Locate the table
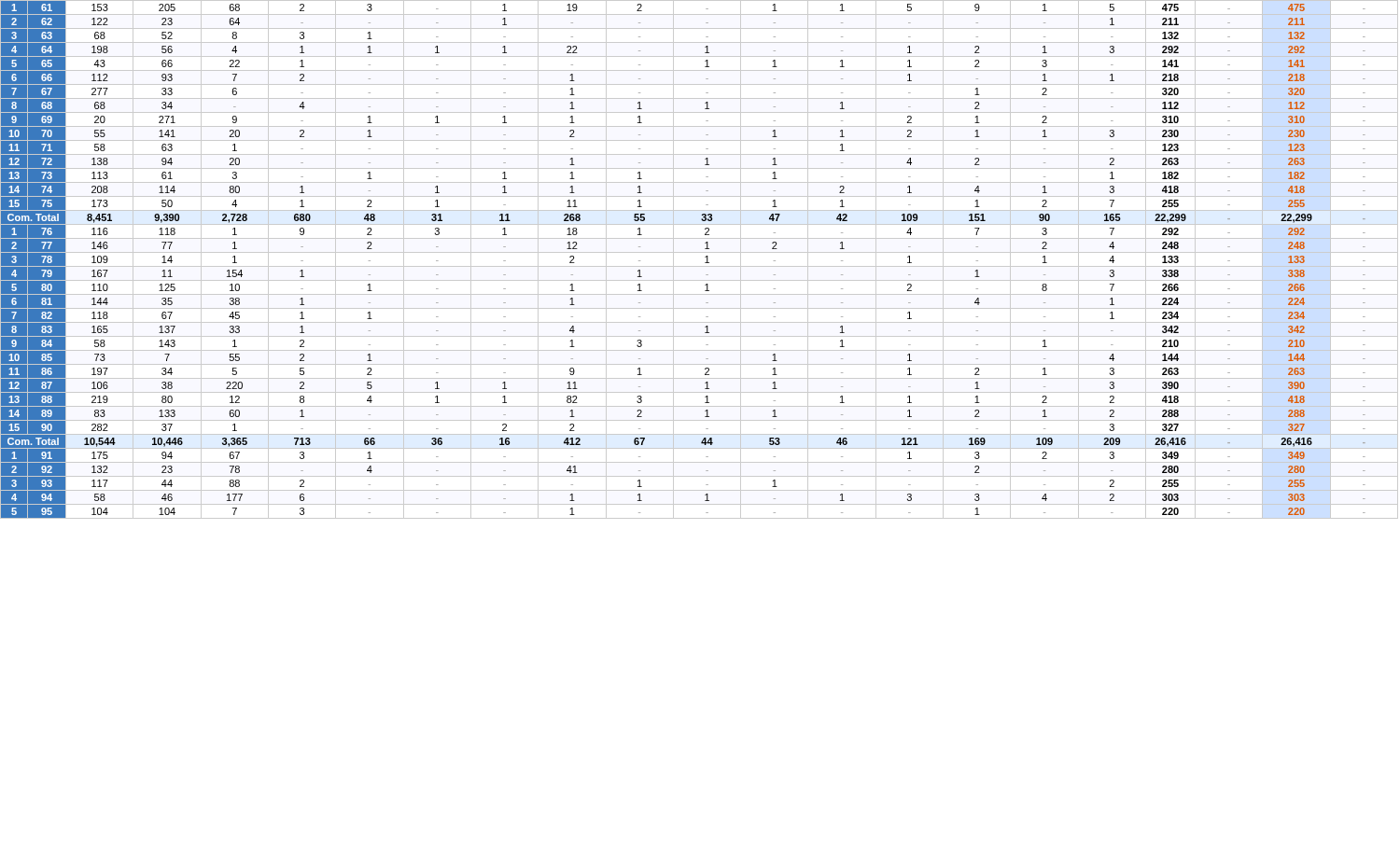 pos(700,259)
